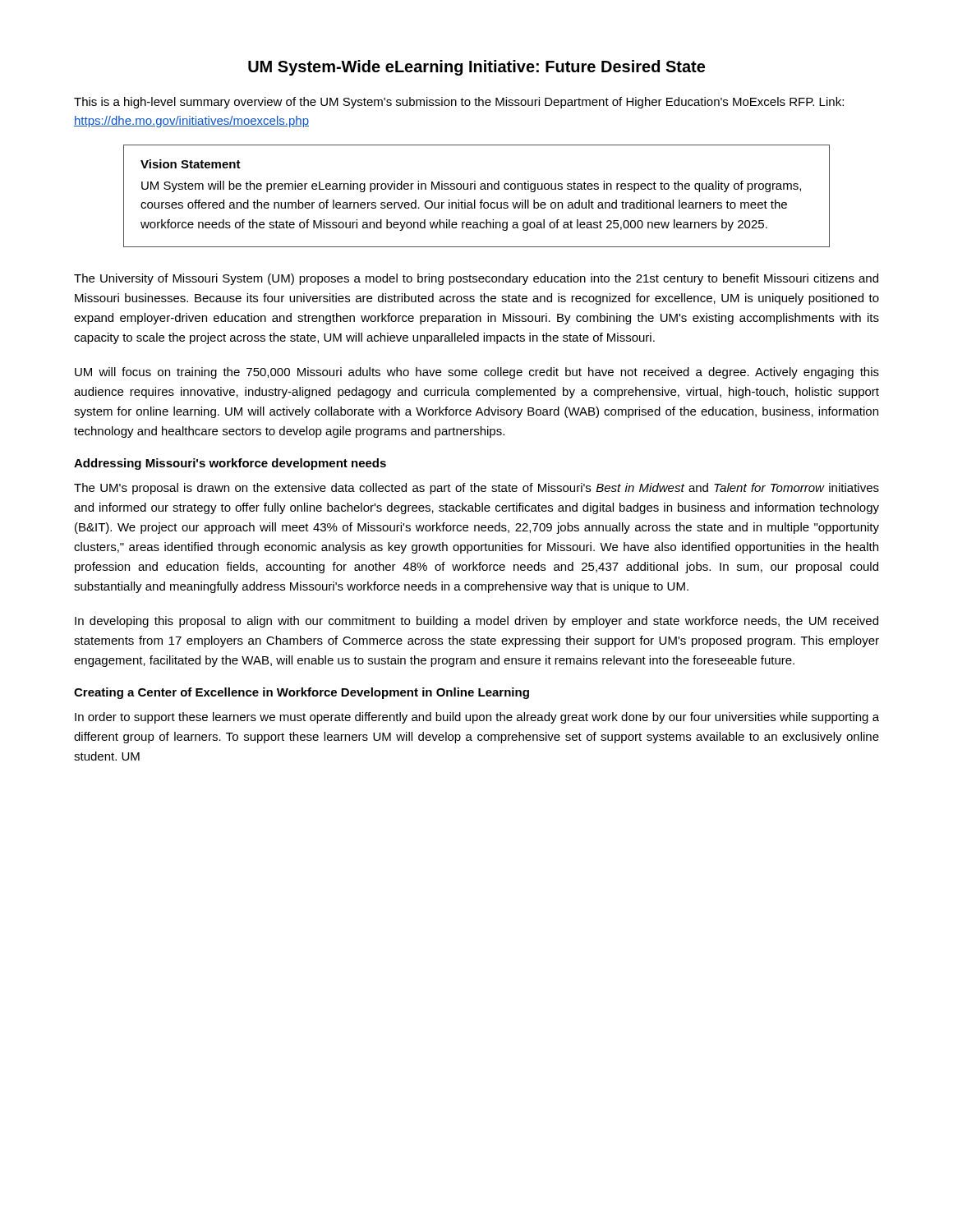Image resolution: width=953 pixels, height=1232 pixels.
Task: Navigate to the element starting "Vision Statement UM System will be"
Action: (x=476, y=195)
